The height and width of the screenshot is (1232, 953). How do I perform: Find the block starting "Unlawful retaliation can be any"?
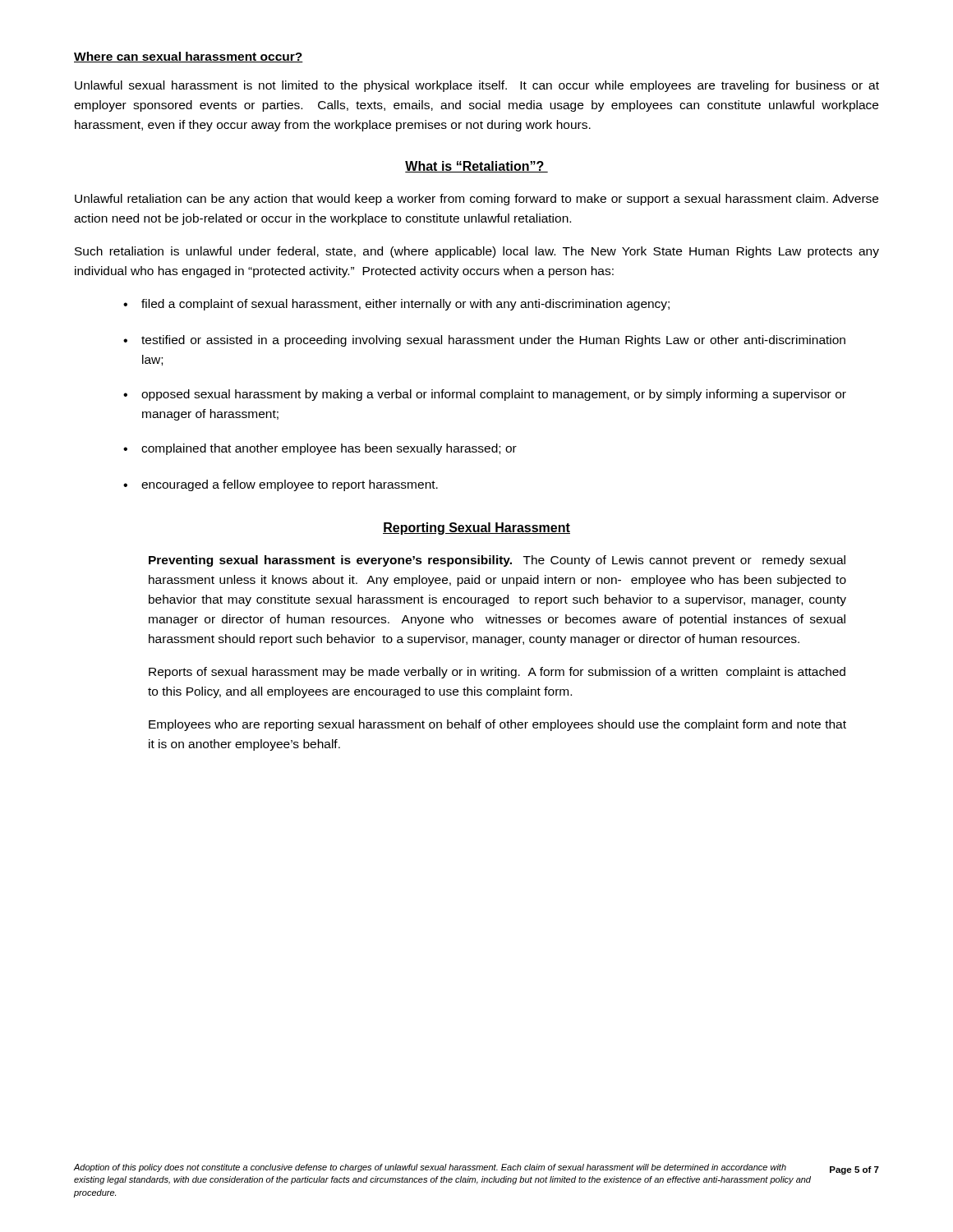click(x=476, y=208)
